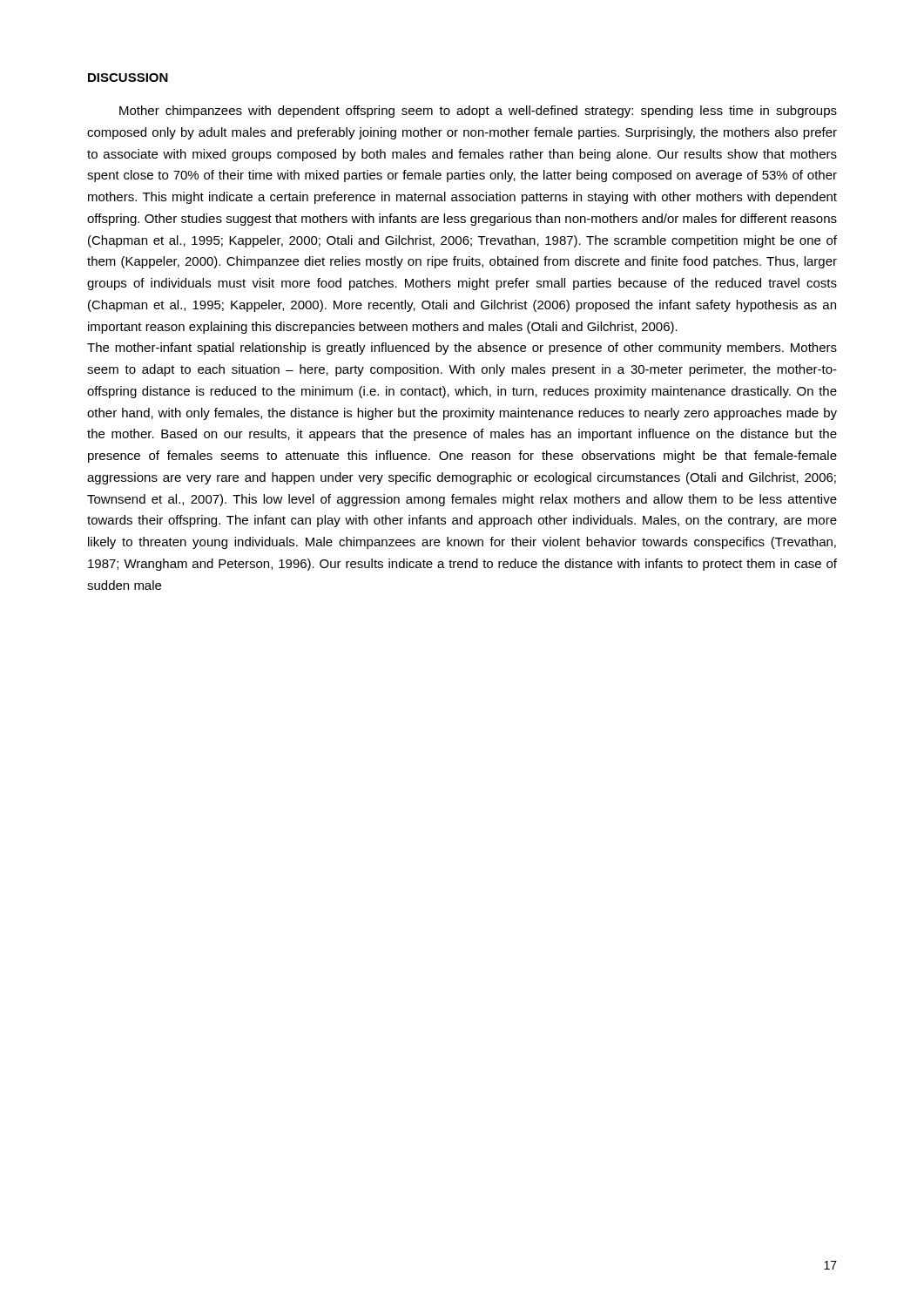Select the text block starting "The mother-infant spatial relationship is"
This screenshot has width=924, height=1307.
point(462,466)
